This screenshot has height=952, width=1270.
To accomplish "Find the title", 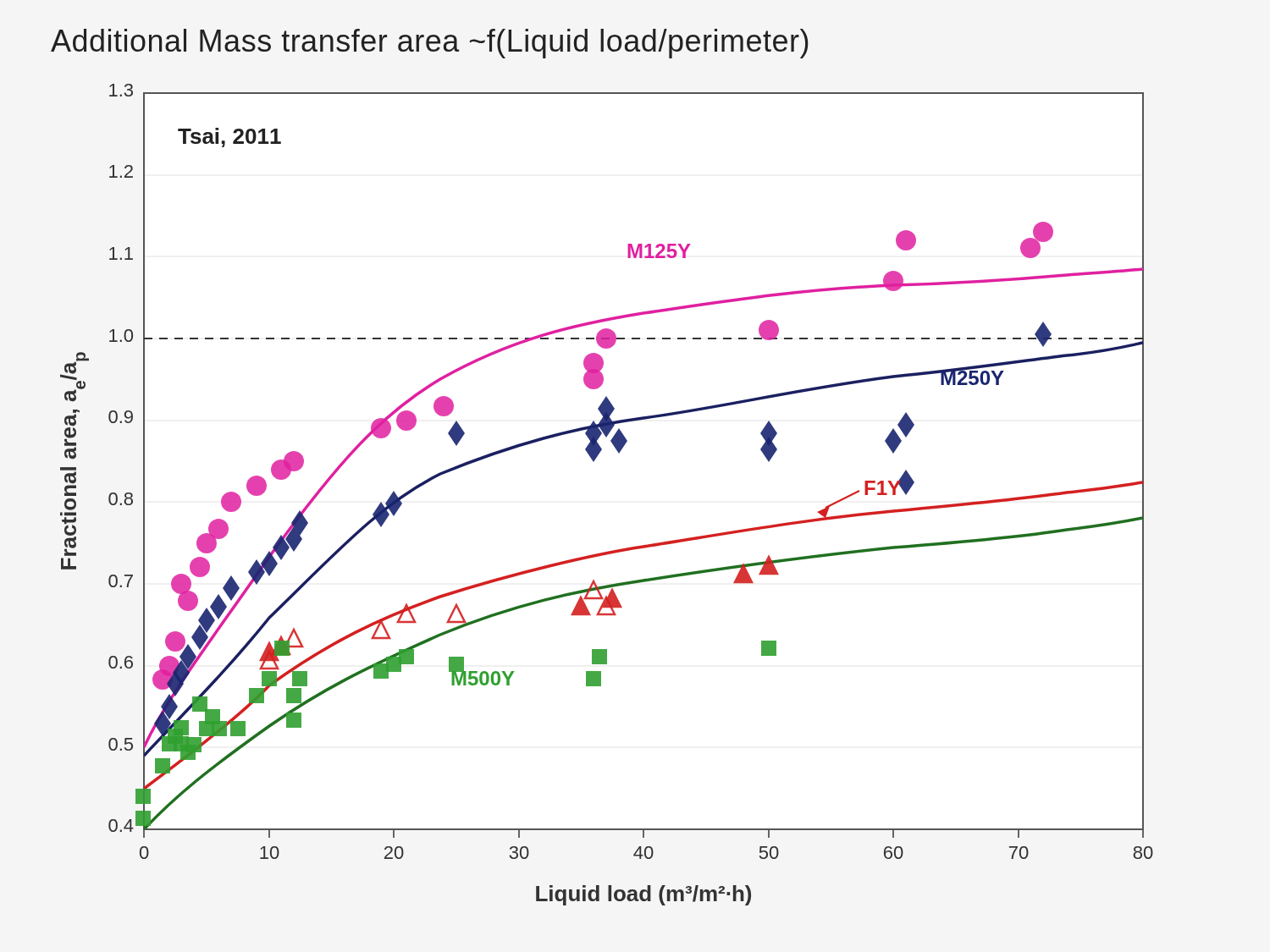I will 431,41.
